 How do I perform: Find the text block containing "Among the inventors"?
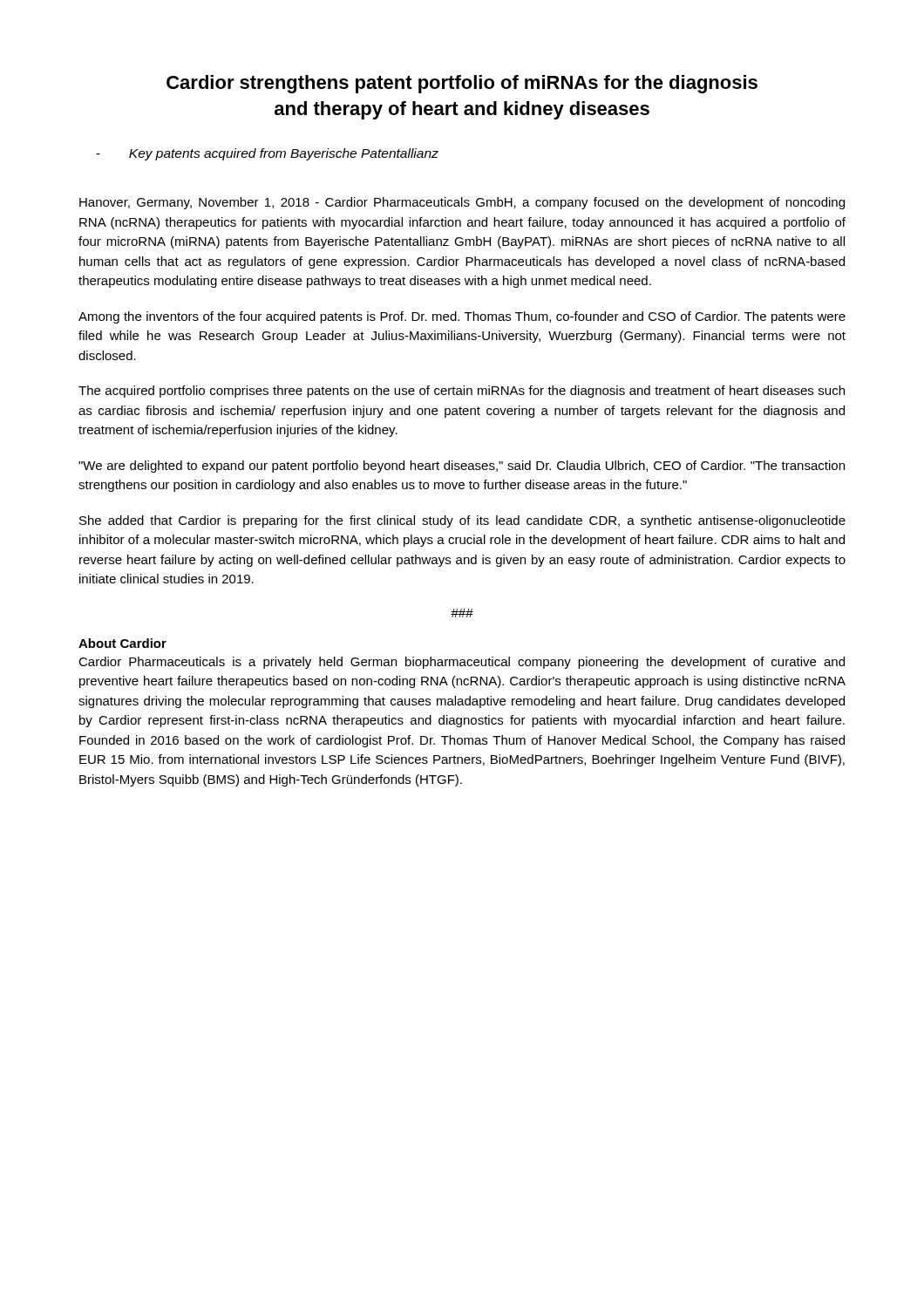pos(462,336)
